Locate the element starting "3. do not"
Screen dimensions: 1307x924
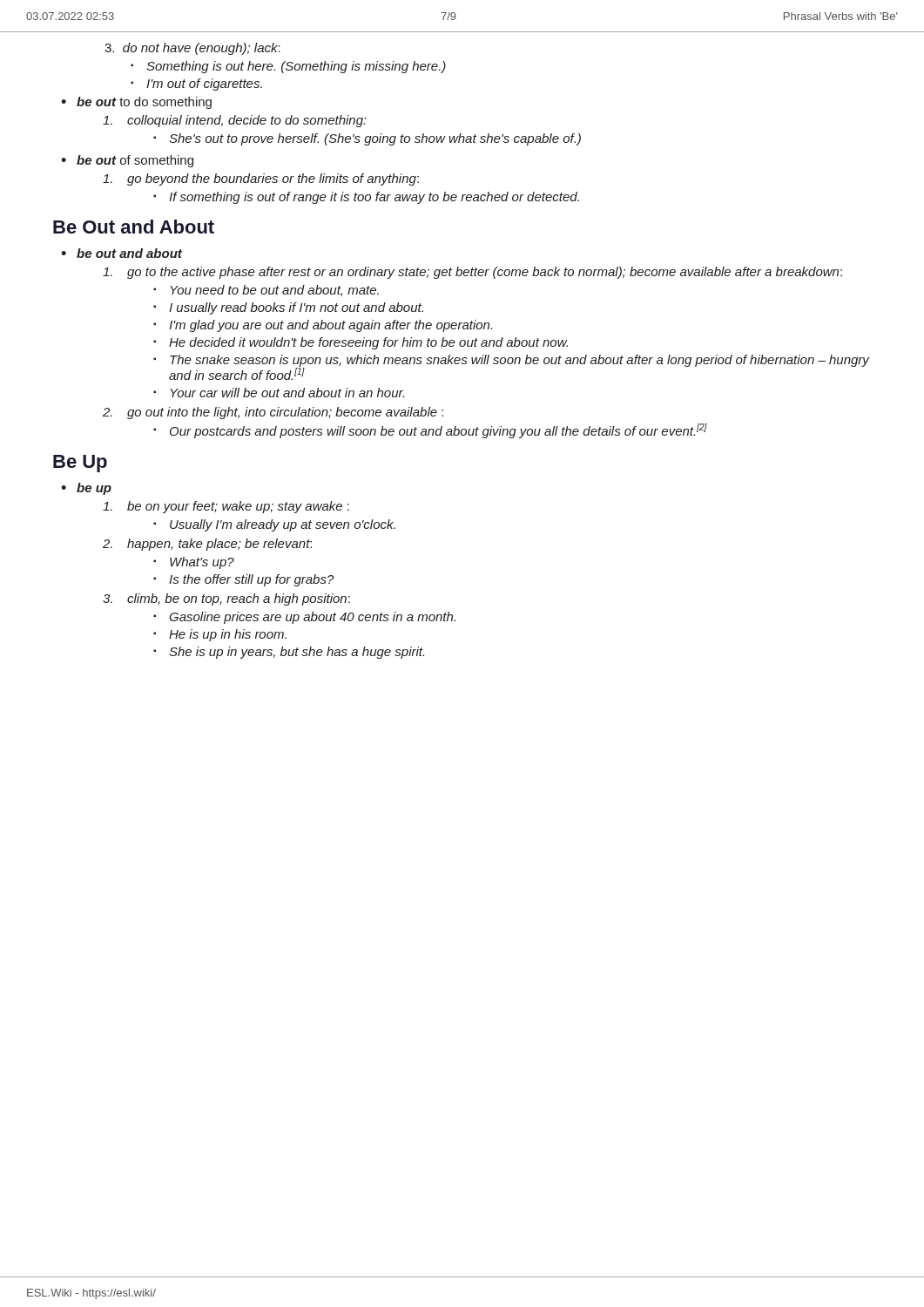192,49
